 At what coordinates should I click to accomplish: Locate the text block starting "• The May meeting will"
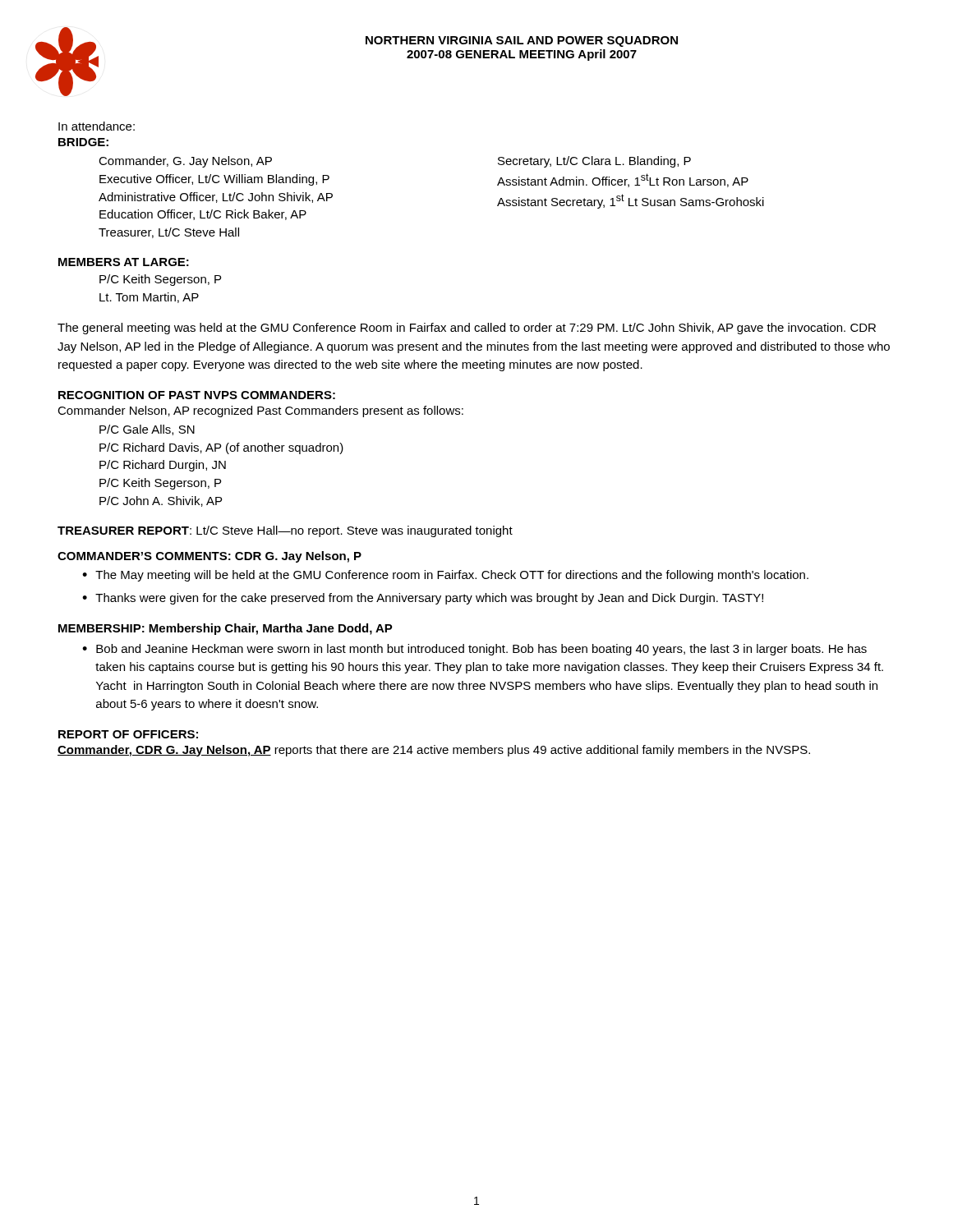click(489, 575)
